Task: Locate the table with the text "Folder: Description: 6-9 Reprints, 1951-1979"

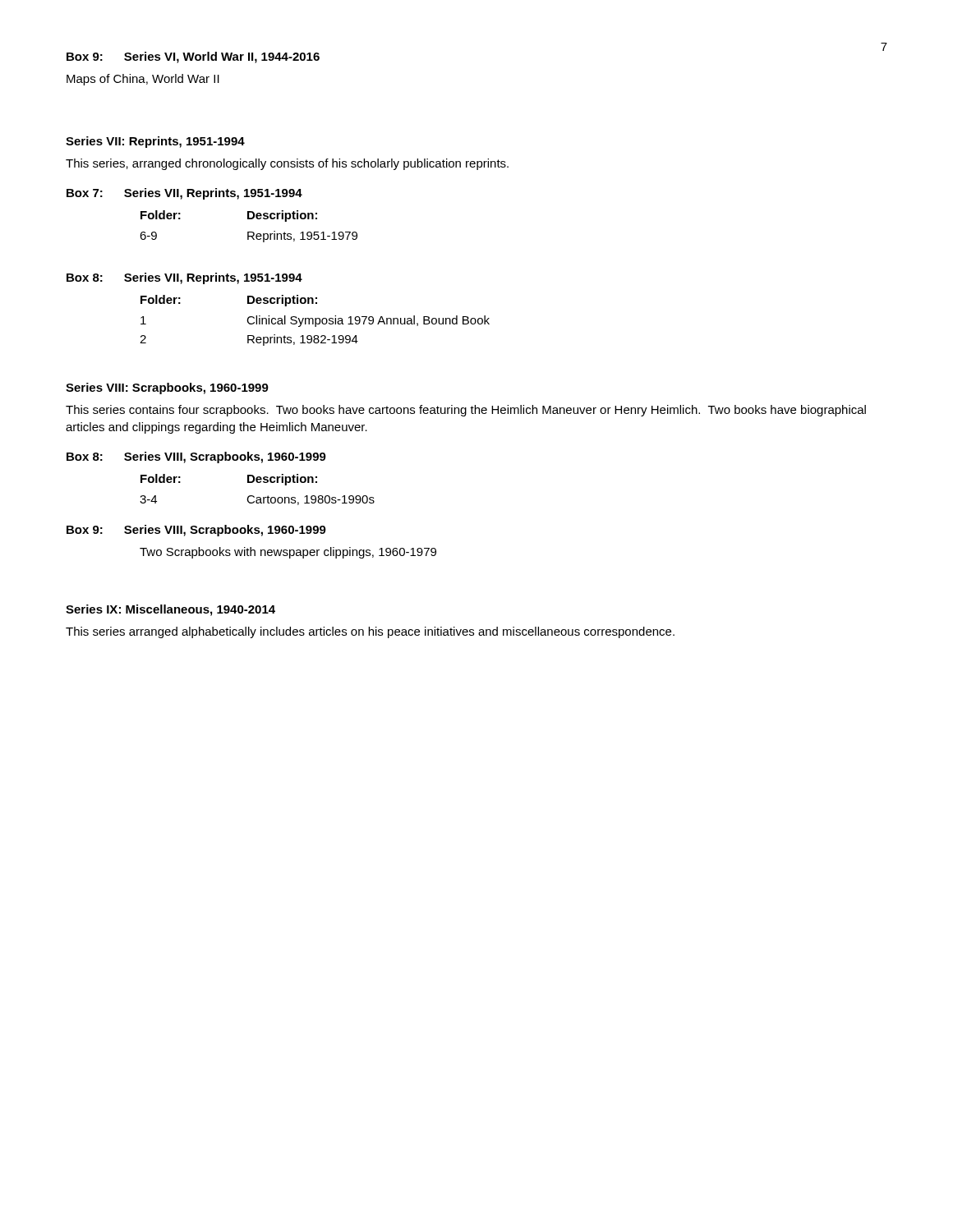Action: tap(513, 225)
